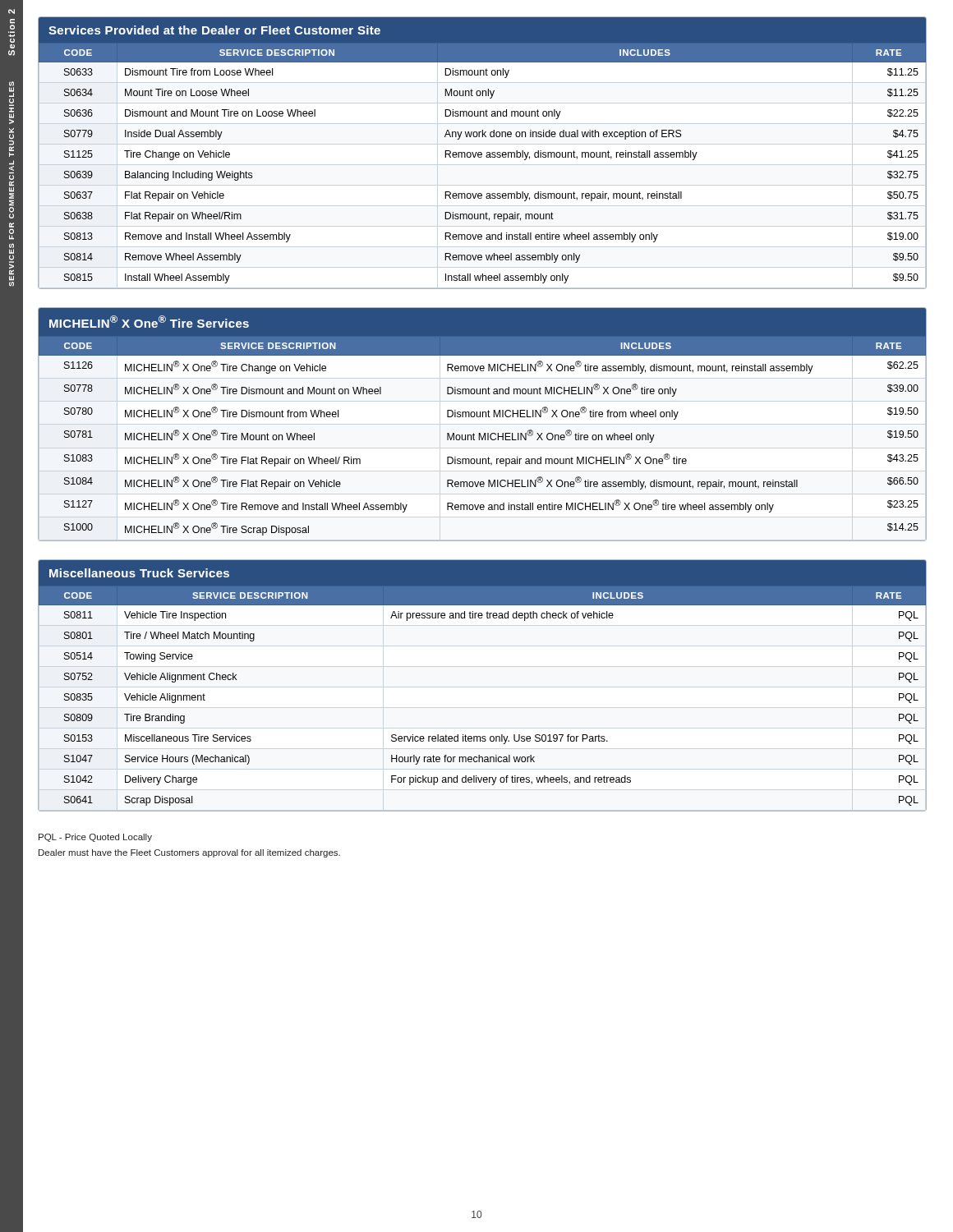Image resolution: width=953 pixels, height=1232 pixels.
Task: Select the table that reads "MICHELIN ® X One"
Action: [x=482, y=438]
